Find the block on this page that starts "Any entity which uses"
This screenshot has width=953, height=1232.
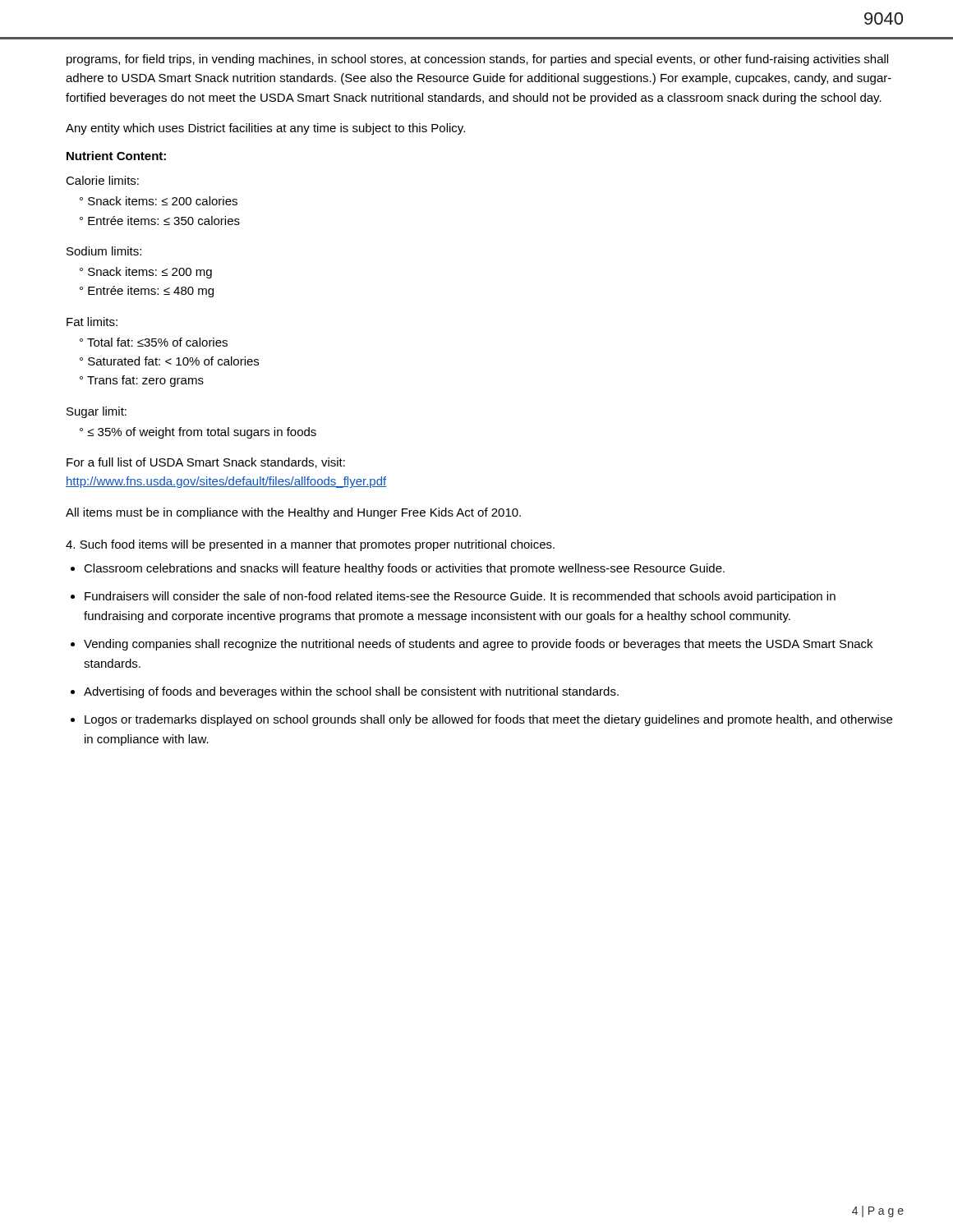click(266, 128)
